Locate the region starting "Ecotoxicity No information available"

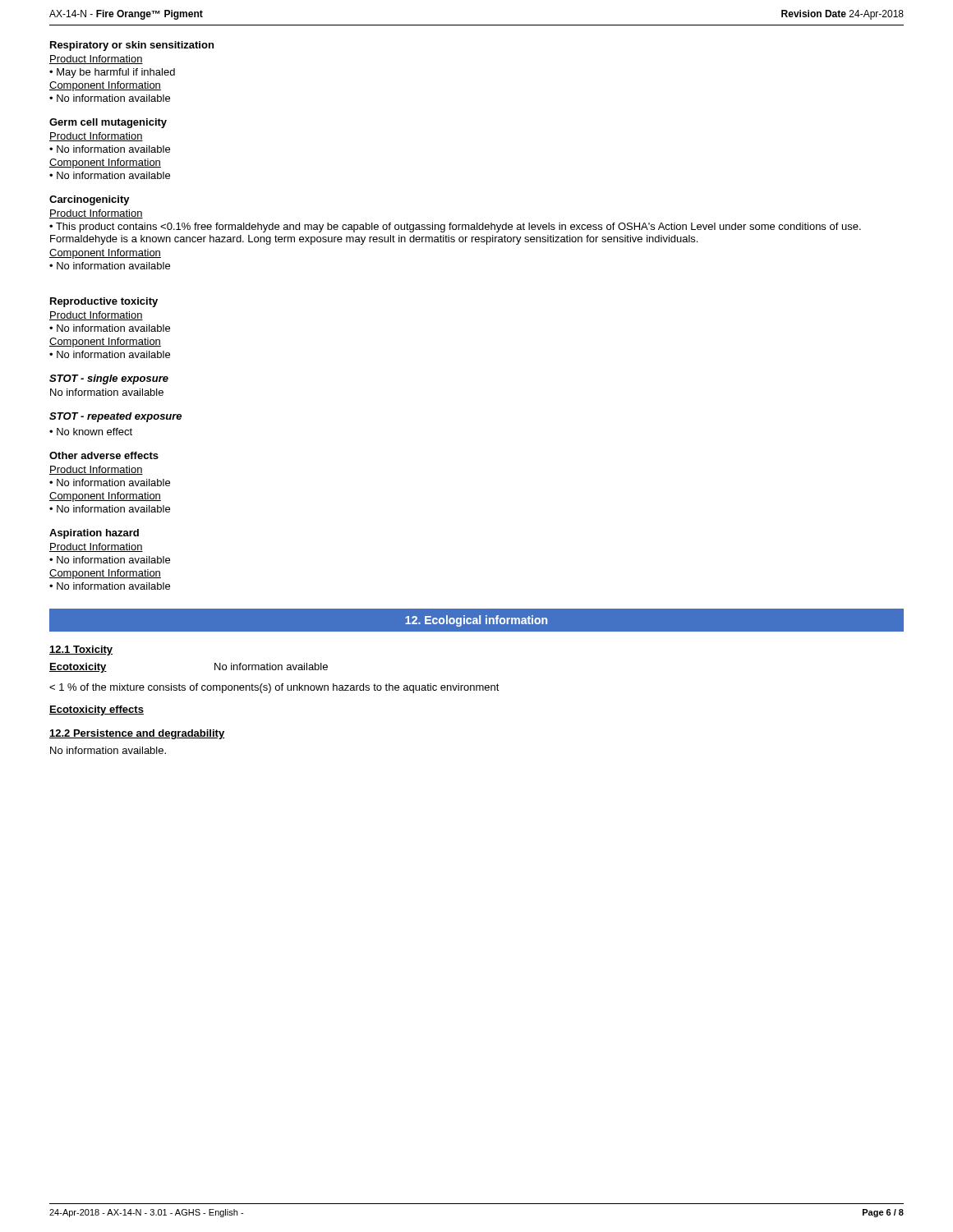(78, 667)
